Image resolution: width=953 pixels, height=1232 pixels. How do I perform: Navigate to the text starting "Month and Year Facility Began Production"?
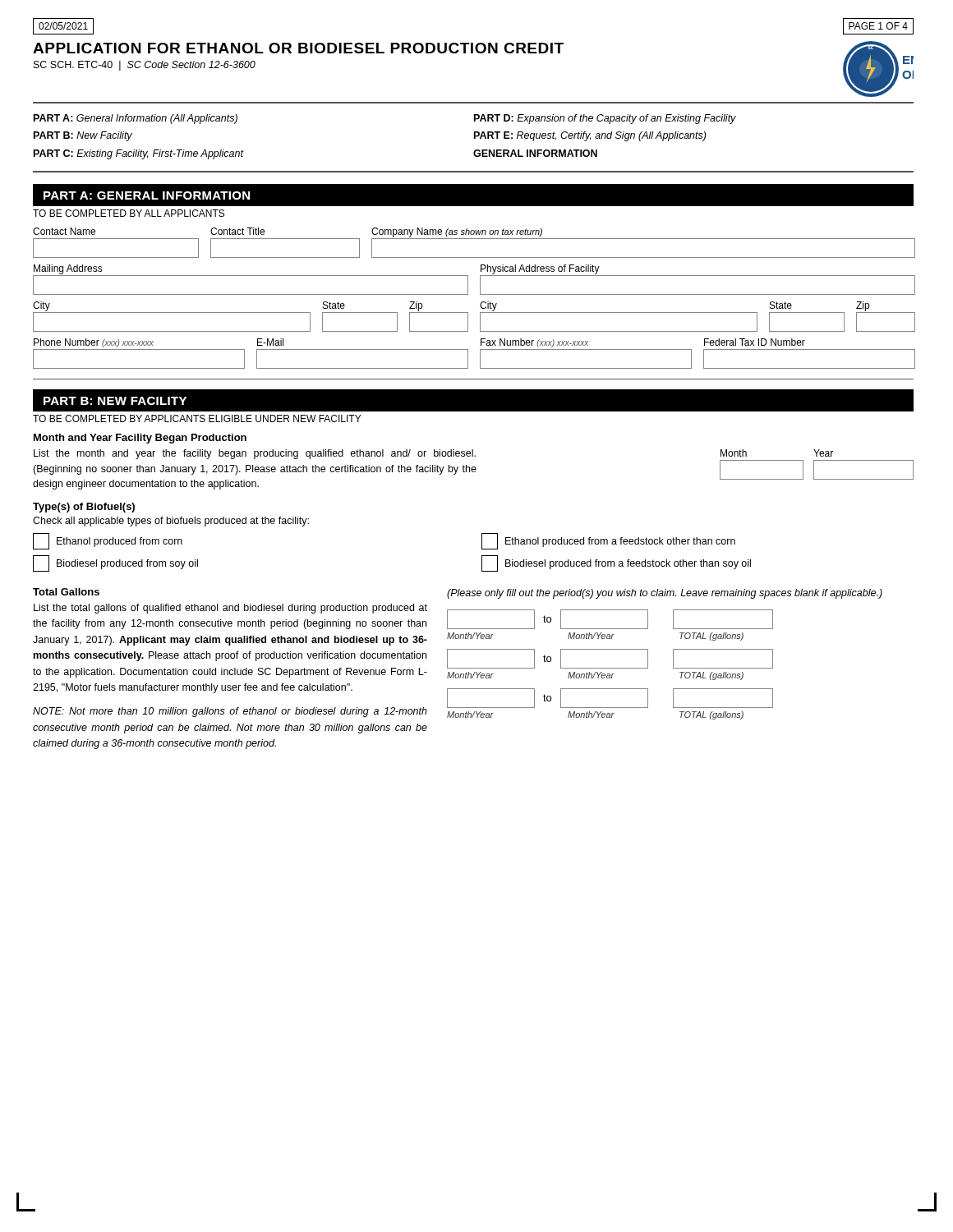[x=140, y=437]
